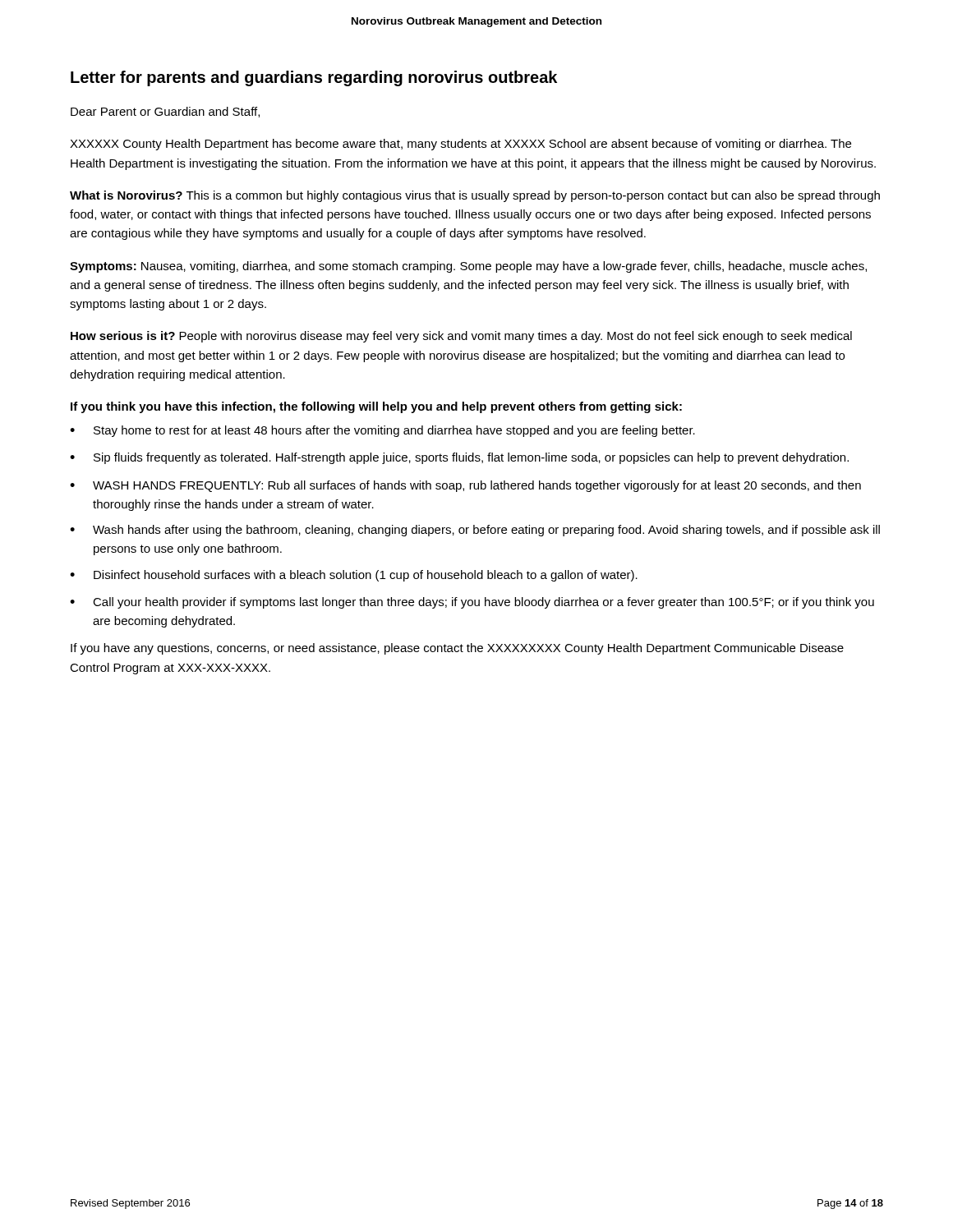Image resolution: width=953 pixels, height=1232 pixels.
Task: Find the element starting "Symptoms: Nausea, vomiting, diarrhea, and some"
Action: (469, 284)
